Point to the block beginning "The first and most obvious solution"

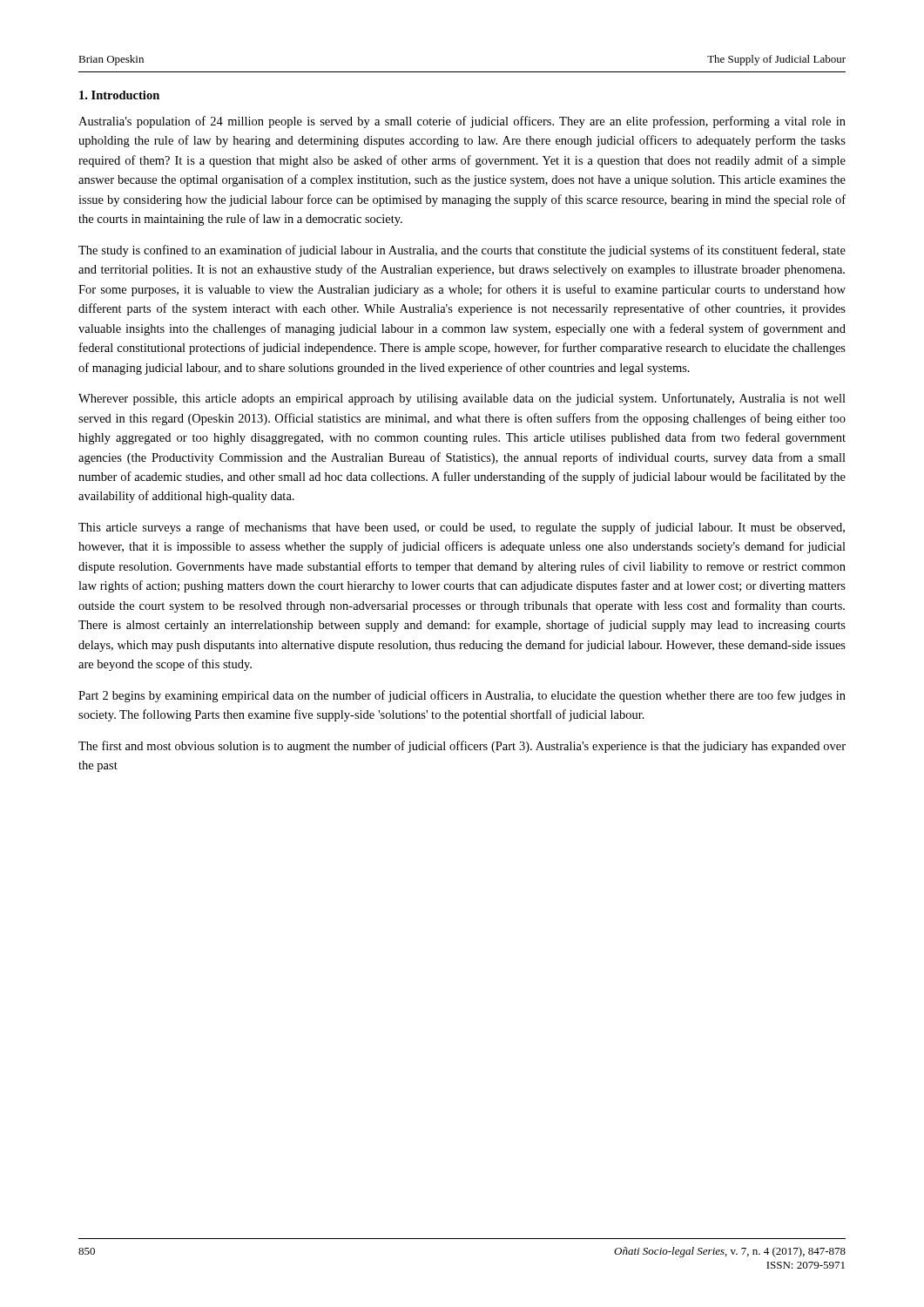click(462, 755)
